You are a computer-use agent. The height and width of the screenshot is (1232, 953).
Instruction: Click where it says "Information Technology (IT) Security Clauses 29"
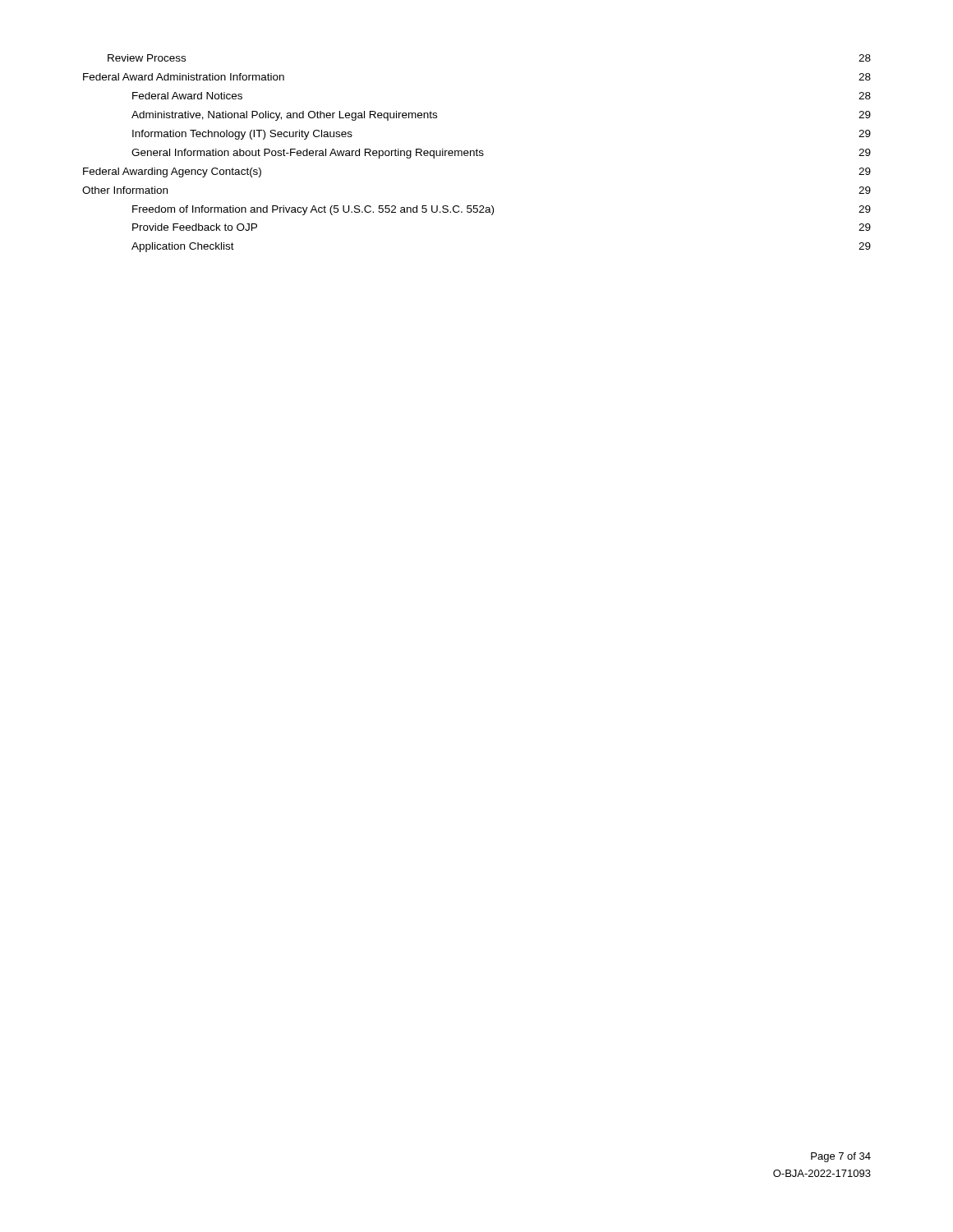236,136
